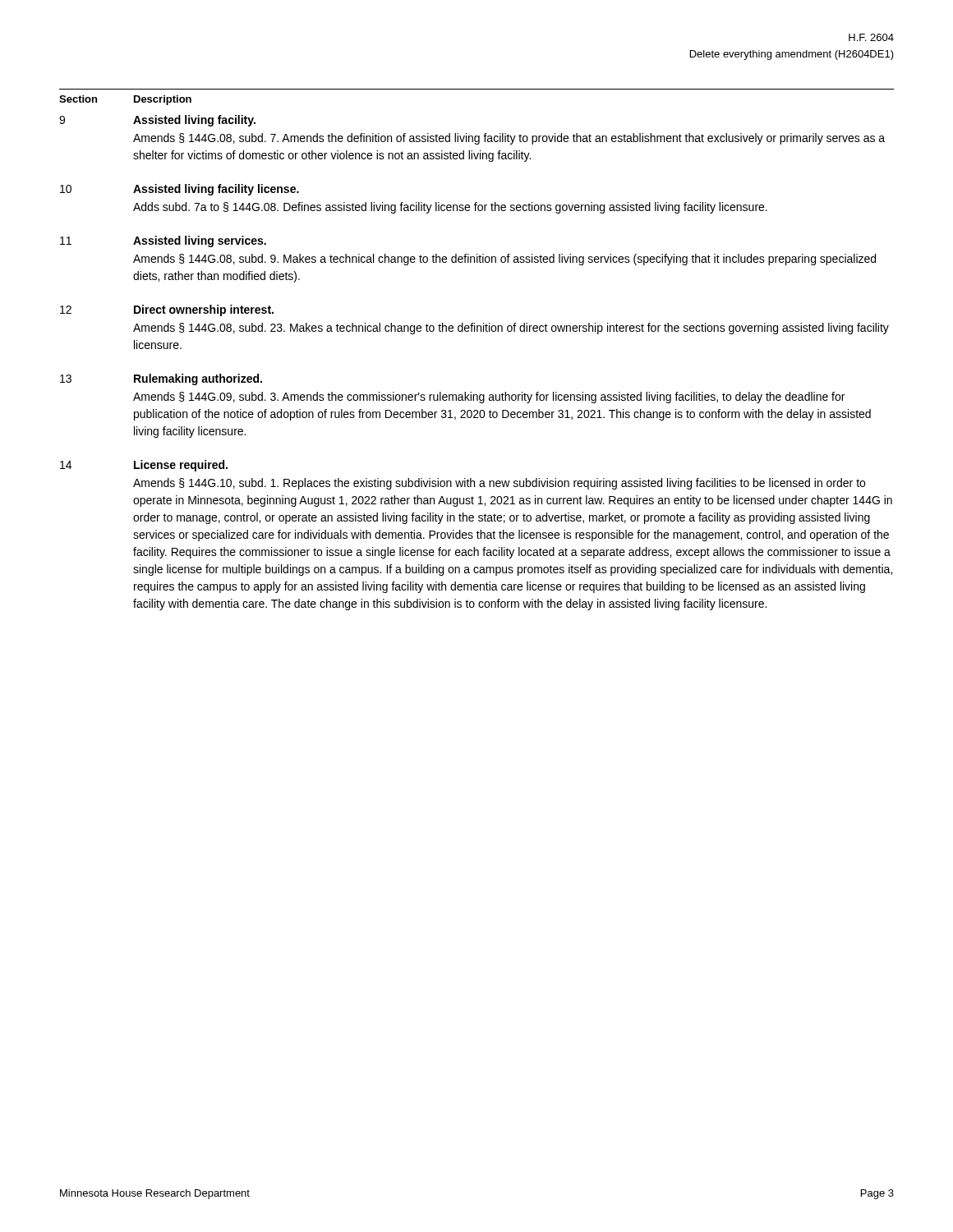This screenshot has height=1232, width=953.
Task: Select the list item that reads "Assisted living facility. Amends § 144G.08, subd."
Action: pos(513,139)
